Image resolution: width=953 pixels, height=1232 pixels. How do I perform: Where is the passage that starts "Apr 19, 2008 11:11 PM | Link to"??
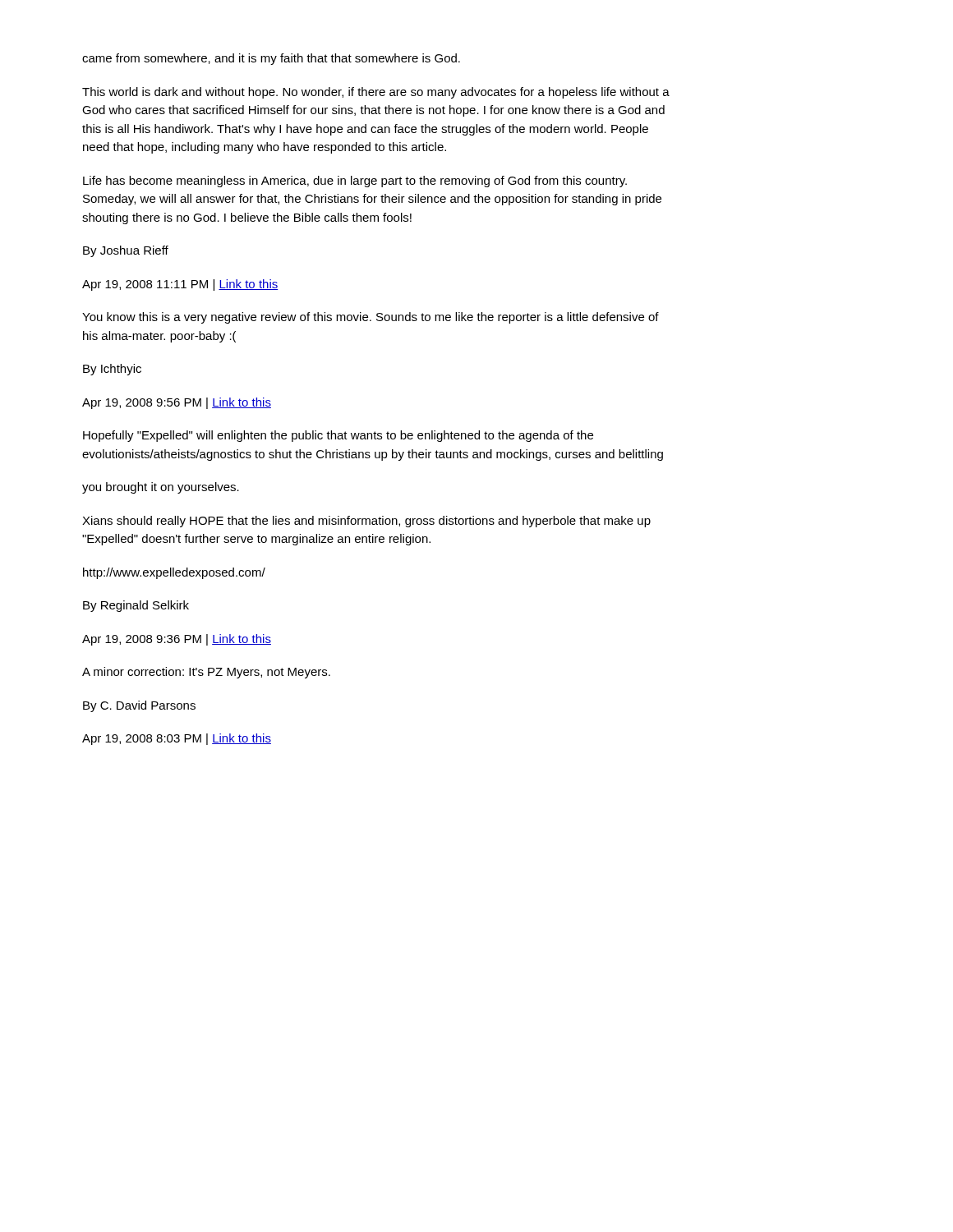(180, 283)
